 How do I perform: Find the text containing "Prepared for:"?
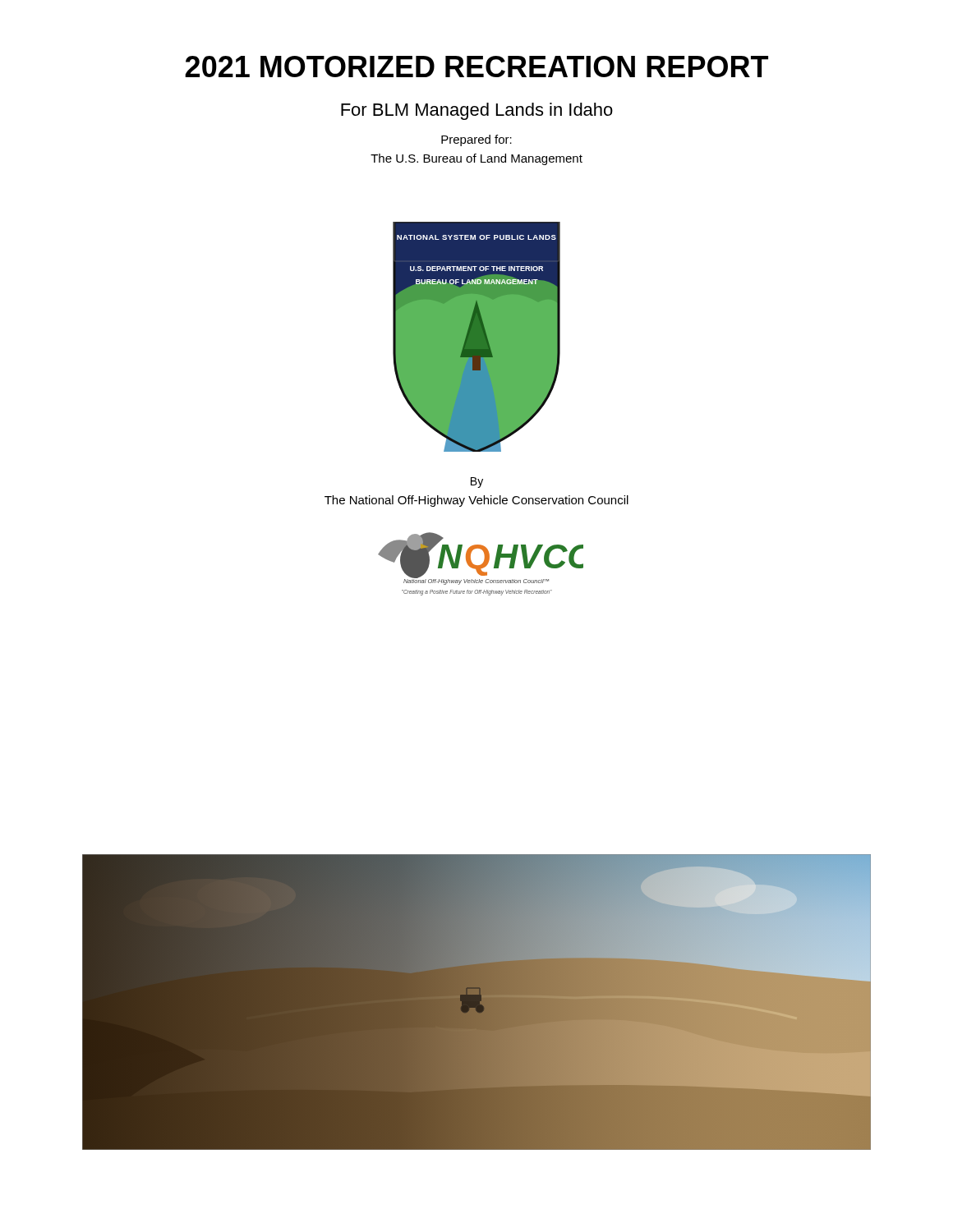coord(476,139)
